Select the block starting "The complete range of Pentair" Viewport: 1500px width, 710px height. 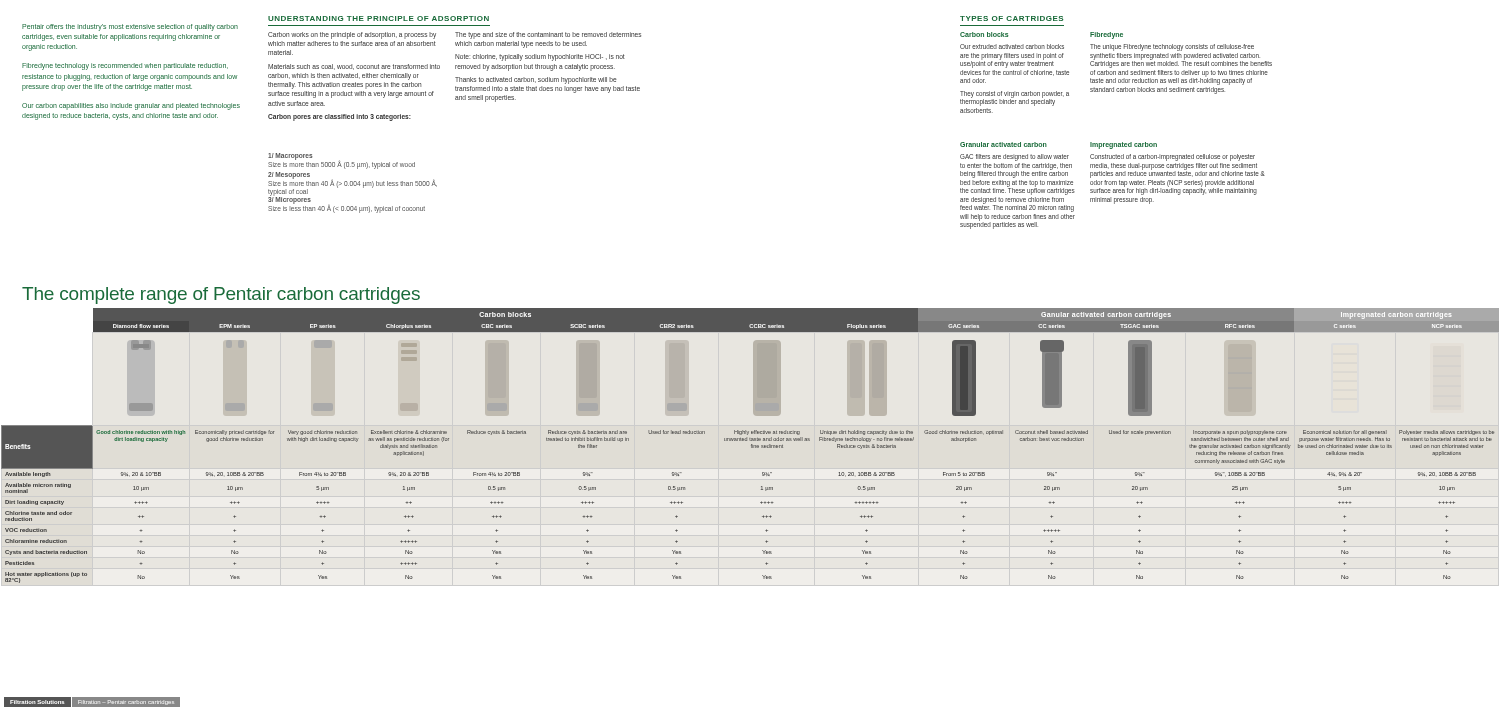click(221, 294)
